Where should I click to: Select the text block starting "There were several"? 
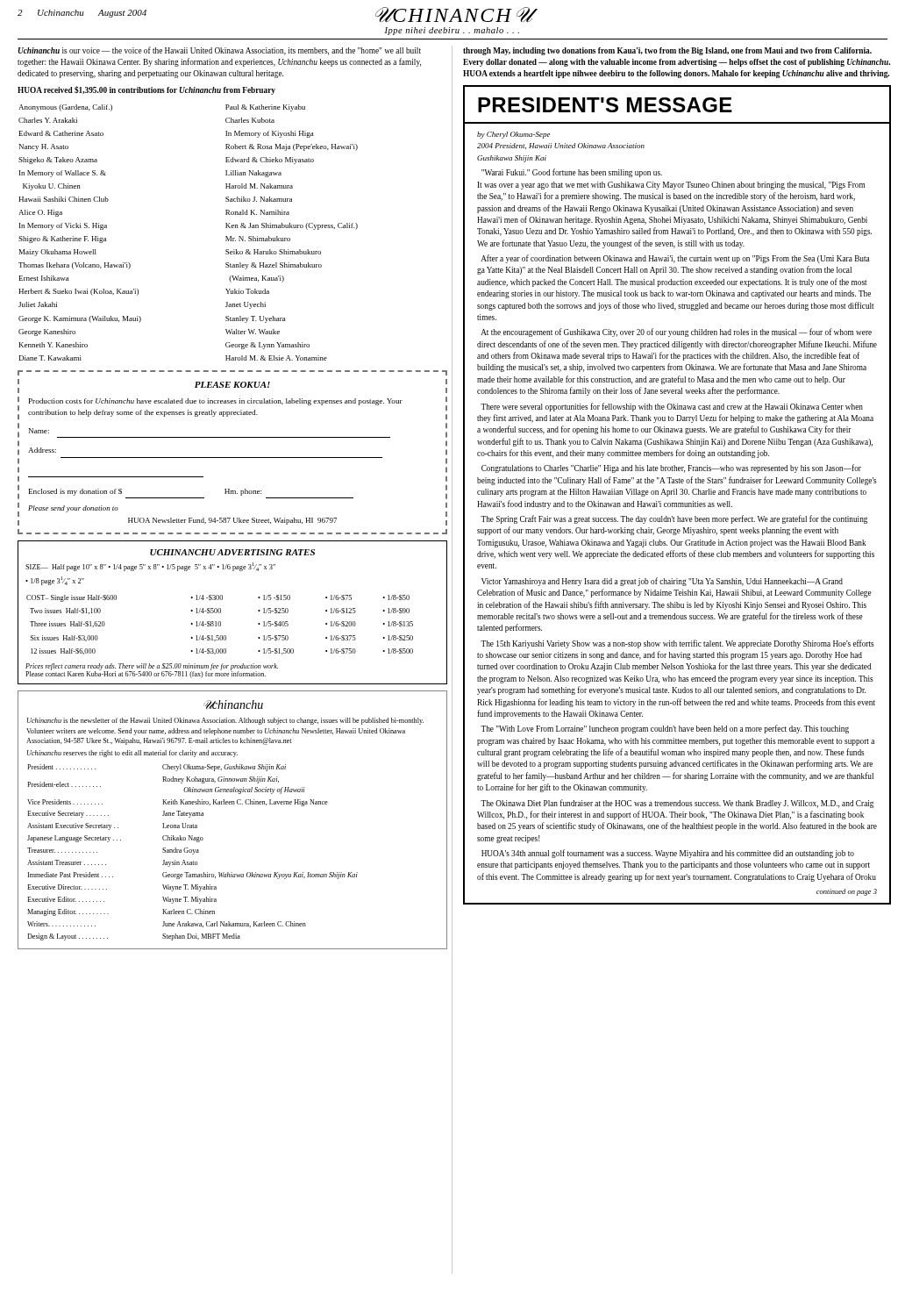675,430
